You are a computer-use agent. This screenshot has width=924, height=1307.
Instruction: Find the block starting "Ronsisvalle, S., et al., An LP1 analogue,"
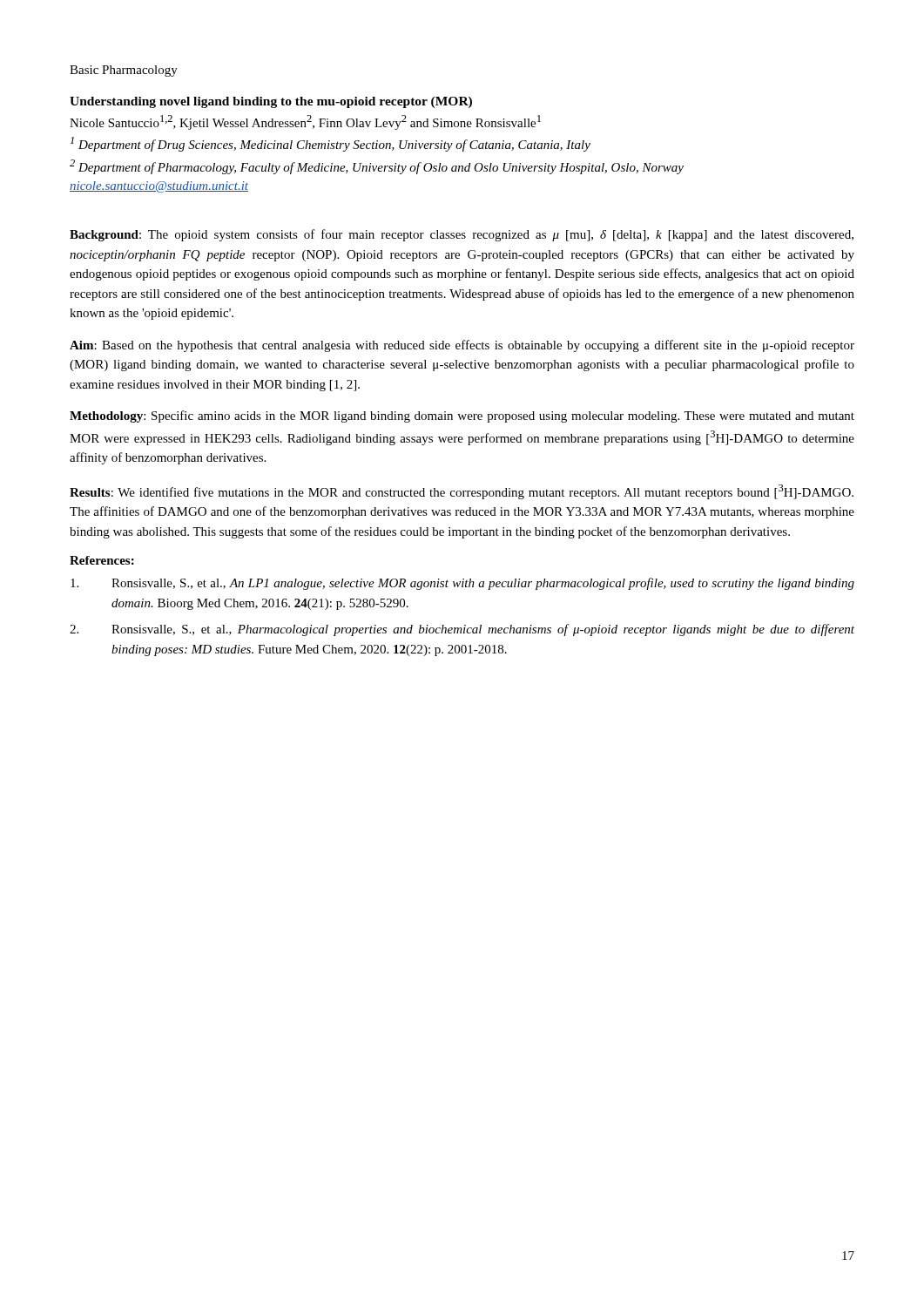click(x=462, y=593)
